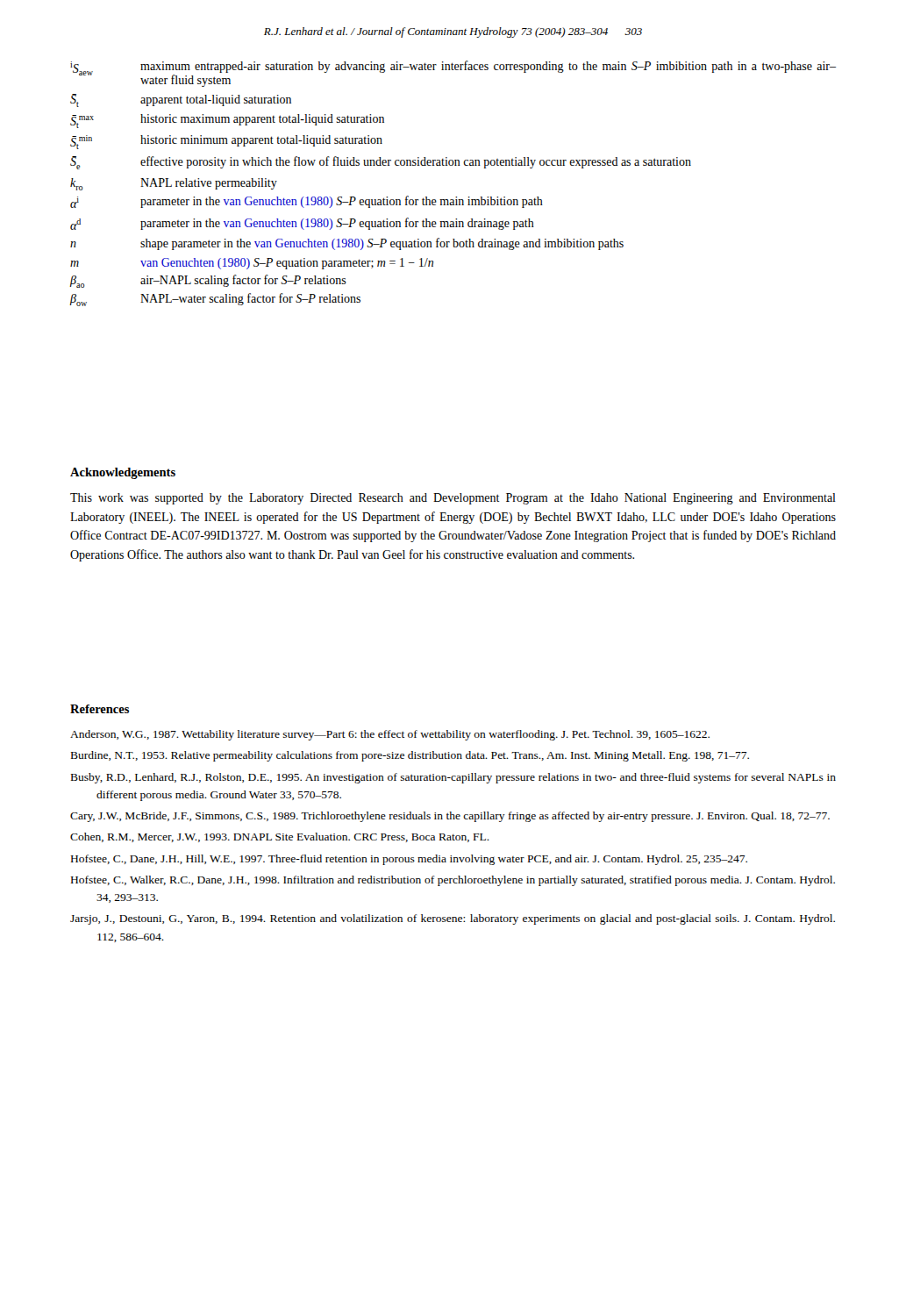The height and width of the screenshot is (1316, 906).
Task: Click the passage that begins "Burdine, N.T., 1953."
Action: [410, 755]
